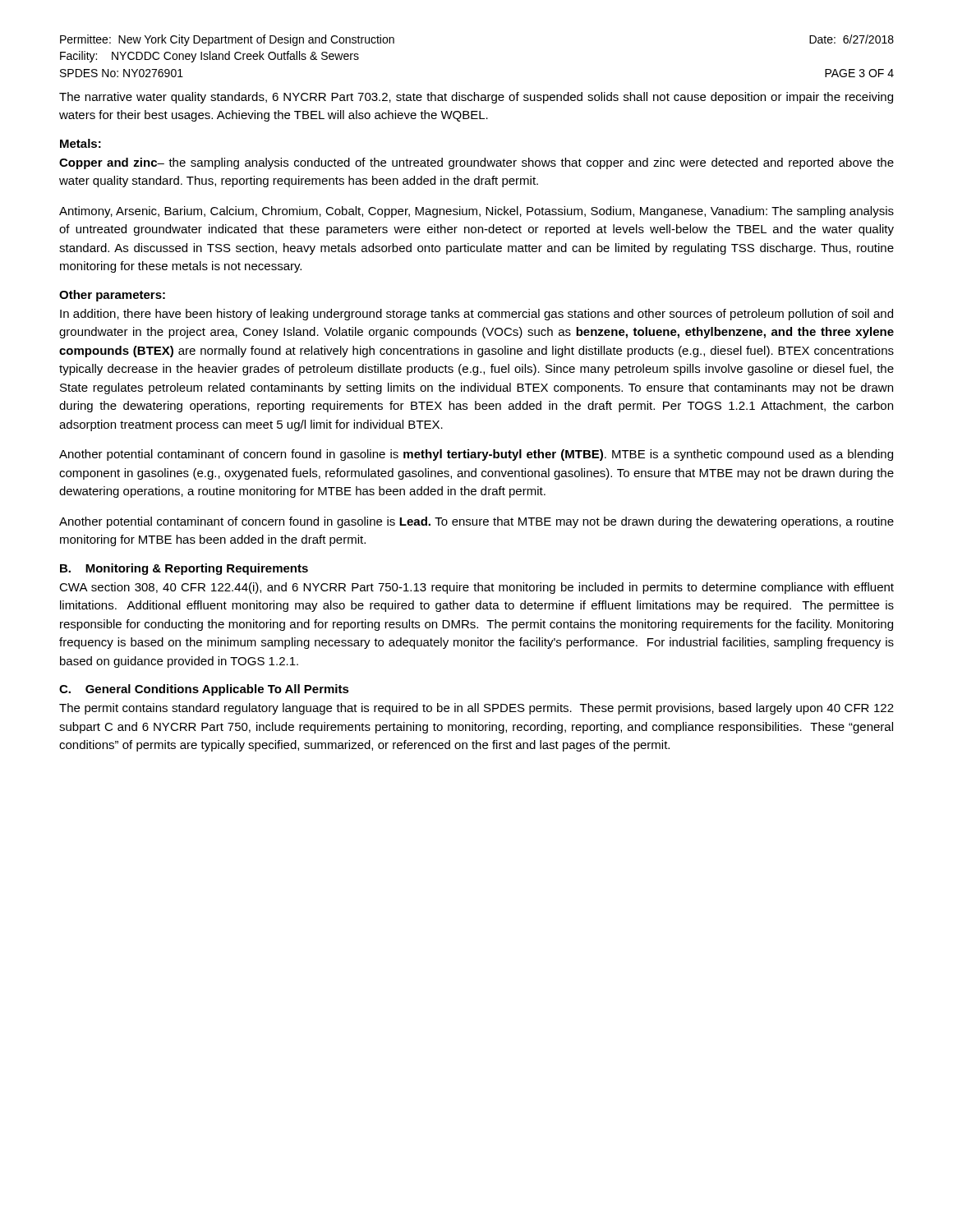
Task: Point to the block beginning "The narrative water quality standards, 6"
Action: point(476,105)
